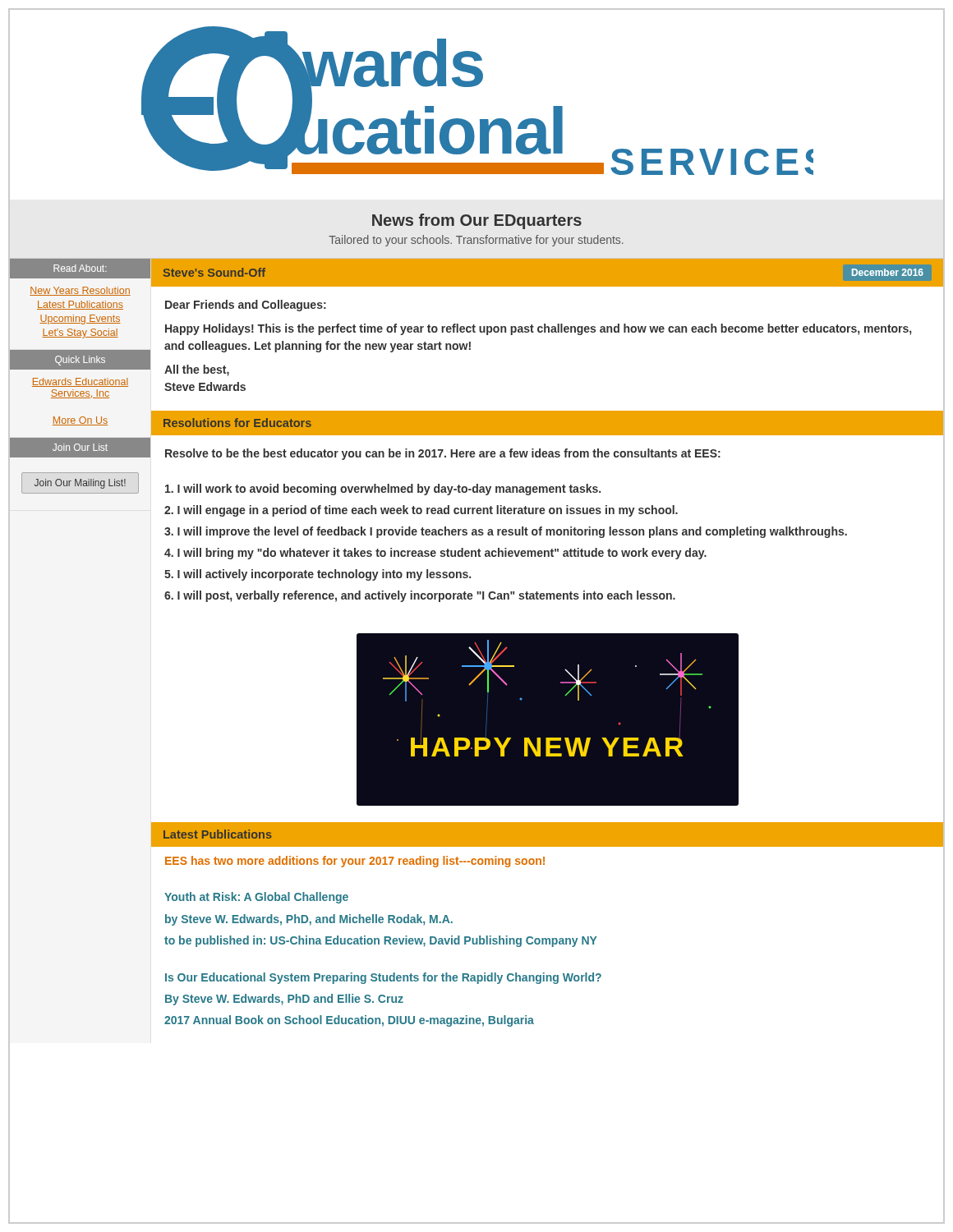The image size is (953, 1232).
Task: Locate the text that says "Read About:"
Action: pyautogui.click(x=80, y=269)
